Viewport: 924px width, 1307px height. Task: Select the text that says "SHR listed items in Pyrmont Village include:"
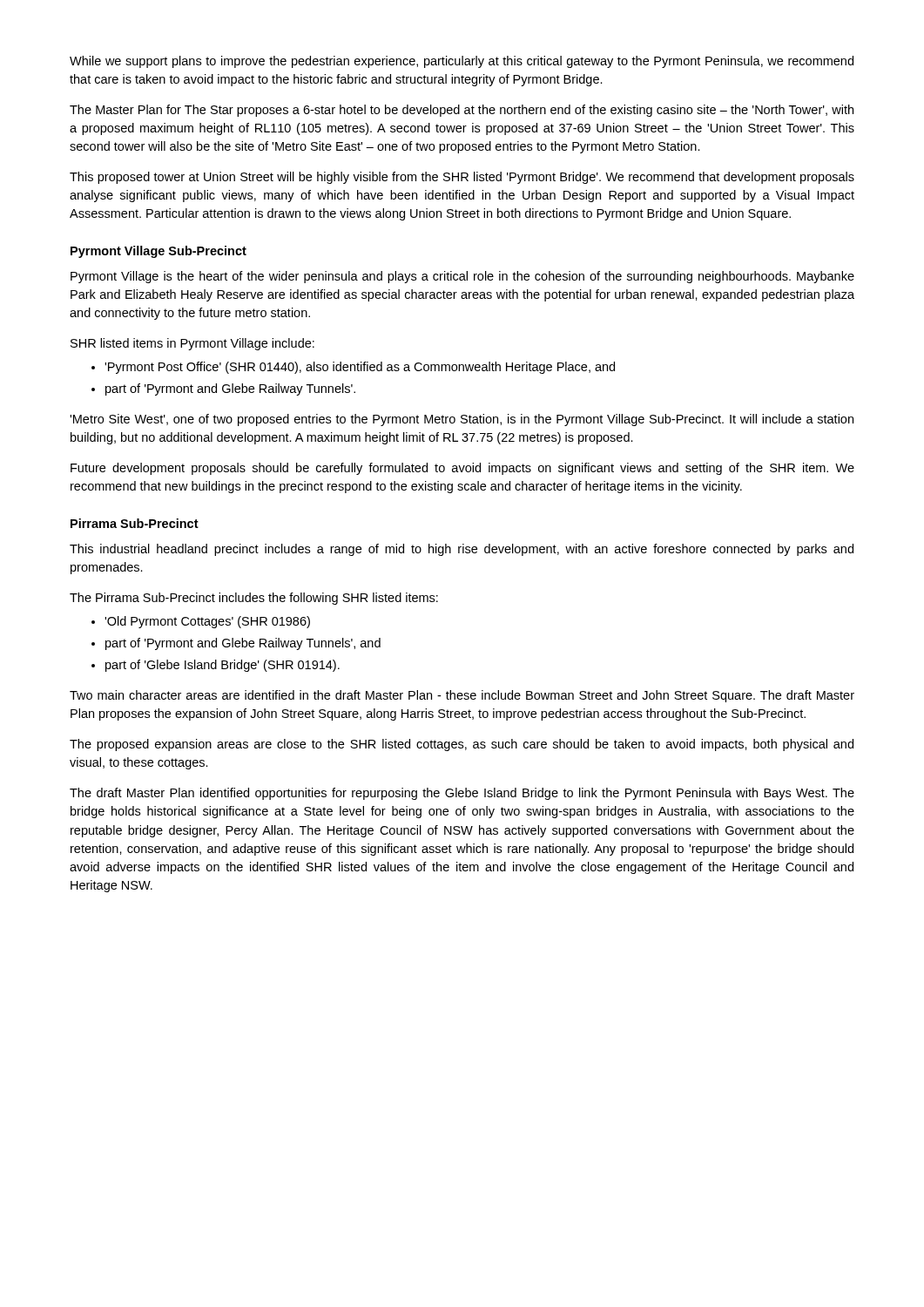click(192, 343)
